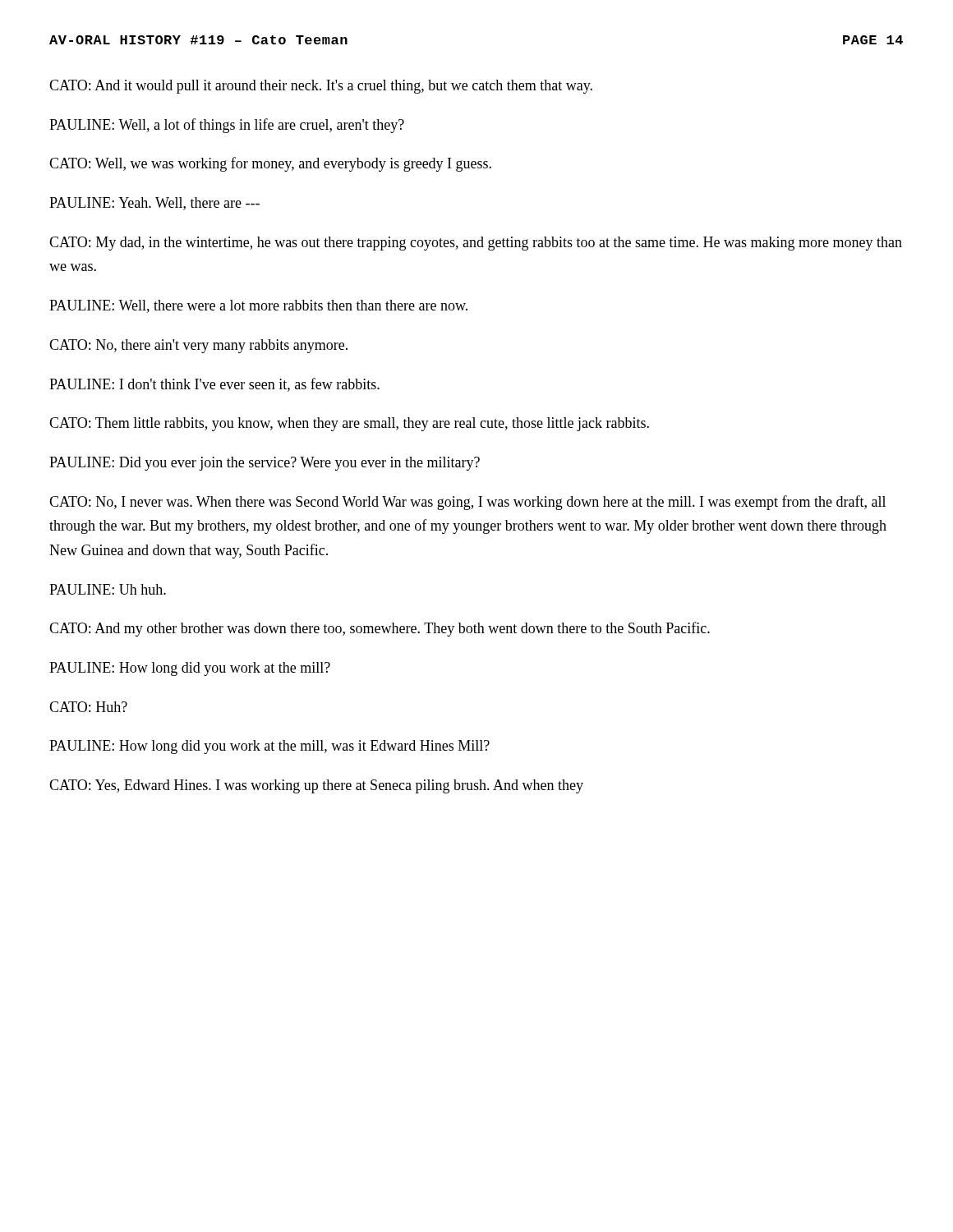Find the text block that reads "PAULINE: Well, there were a lot more rabbits"
The height and width of the screenshot is (1232, 953).
259,306
